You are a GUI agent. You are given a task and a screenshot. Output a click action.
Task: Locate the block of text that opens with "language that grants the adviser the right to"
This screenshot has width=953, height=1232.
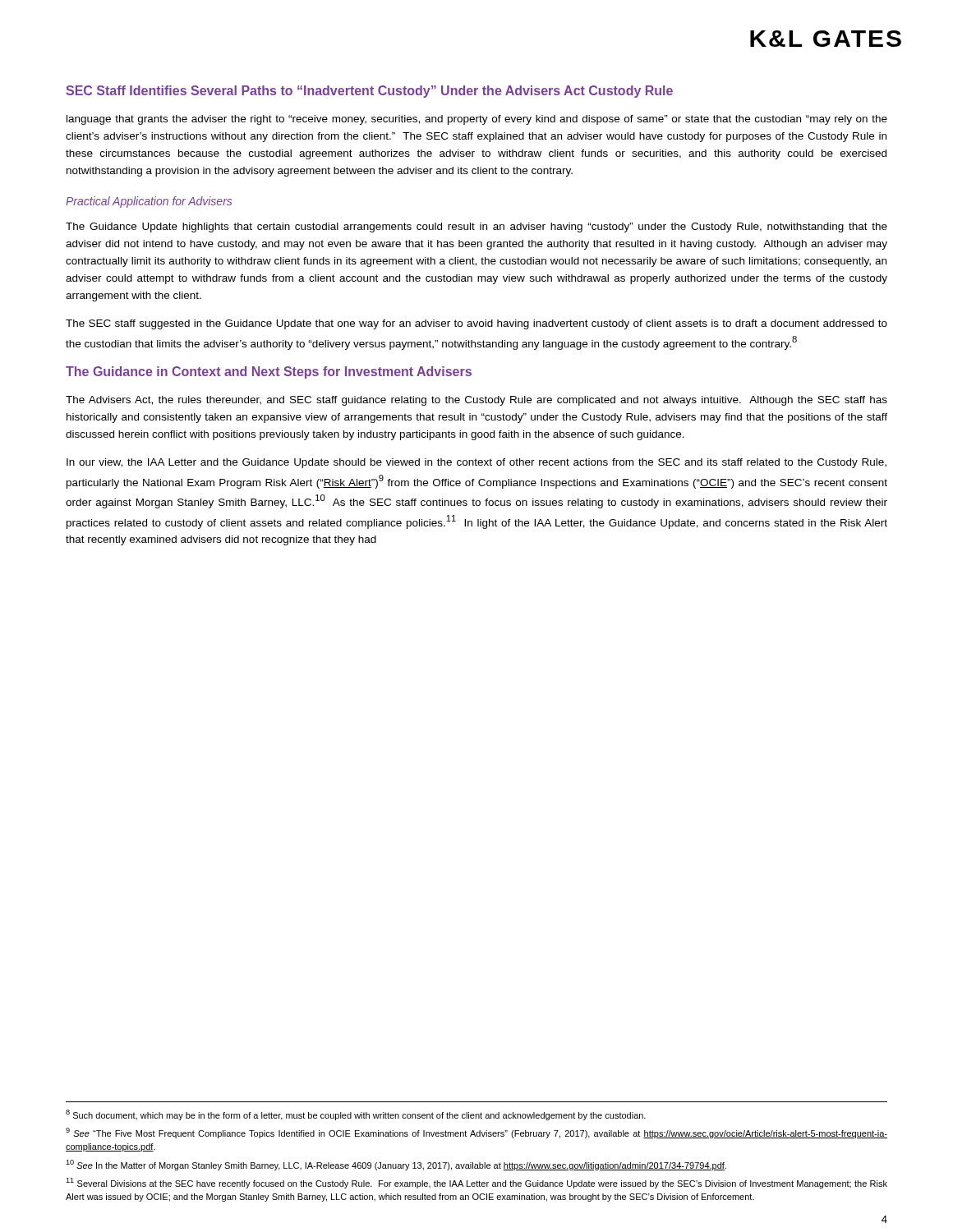tap(476, 145)
